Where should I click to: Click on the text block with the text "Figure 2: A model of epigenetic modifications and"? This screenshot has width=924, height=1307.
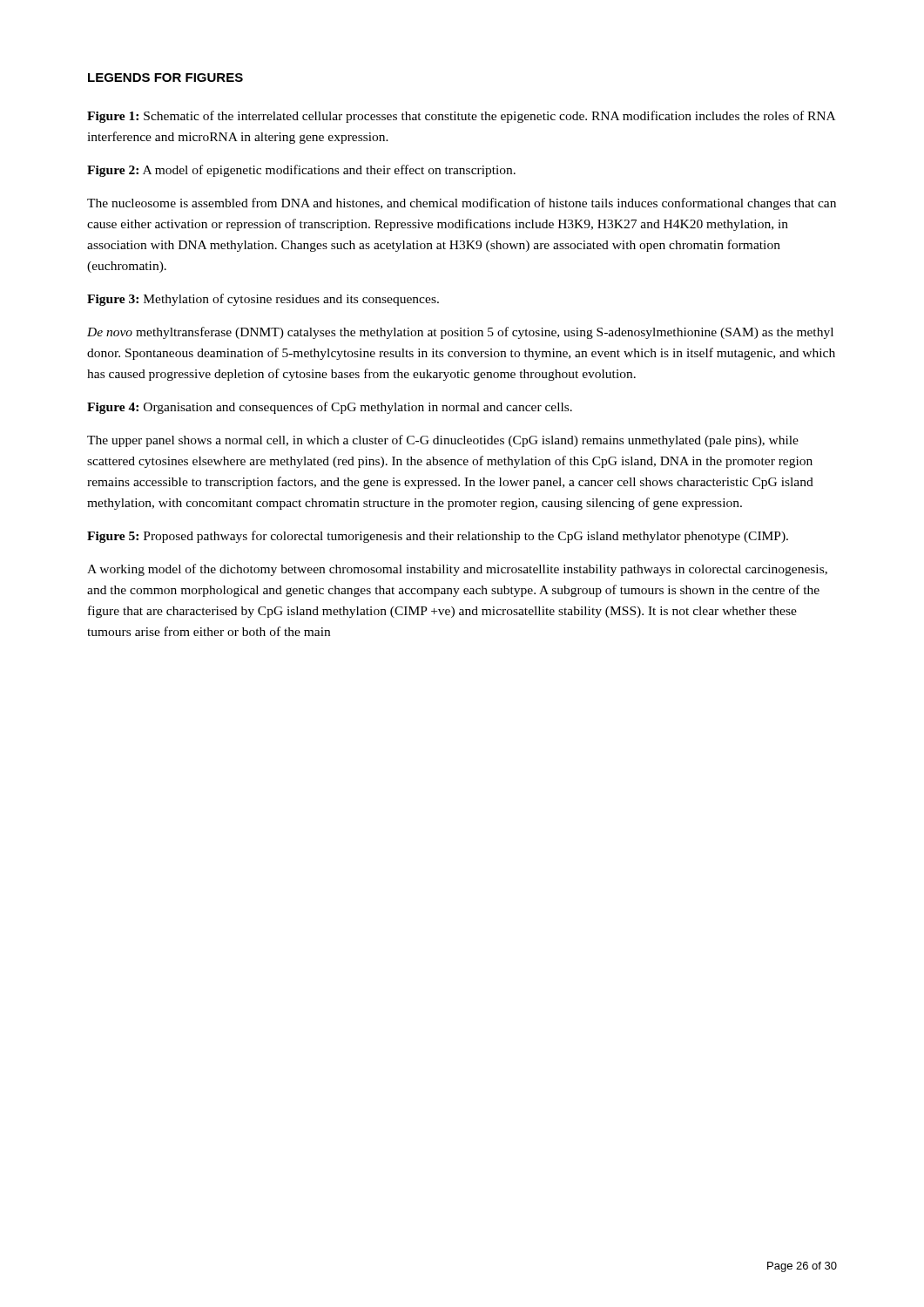[x=302, y=170]
